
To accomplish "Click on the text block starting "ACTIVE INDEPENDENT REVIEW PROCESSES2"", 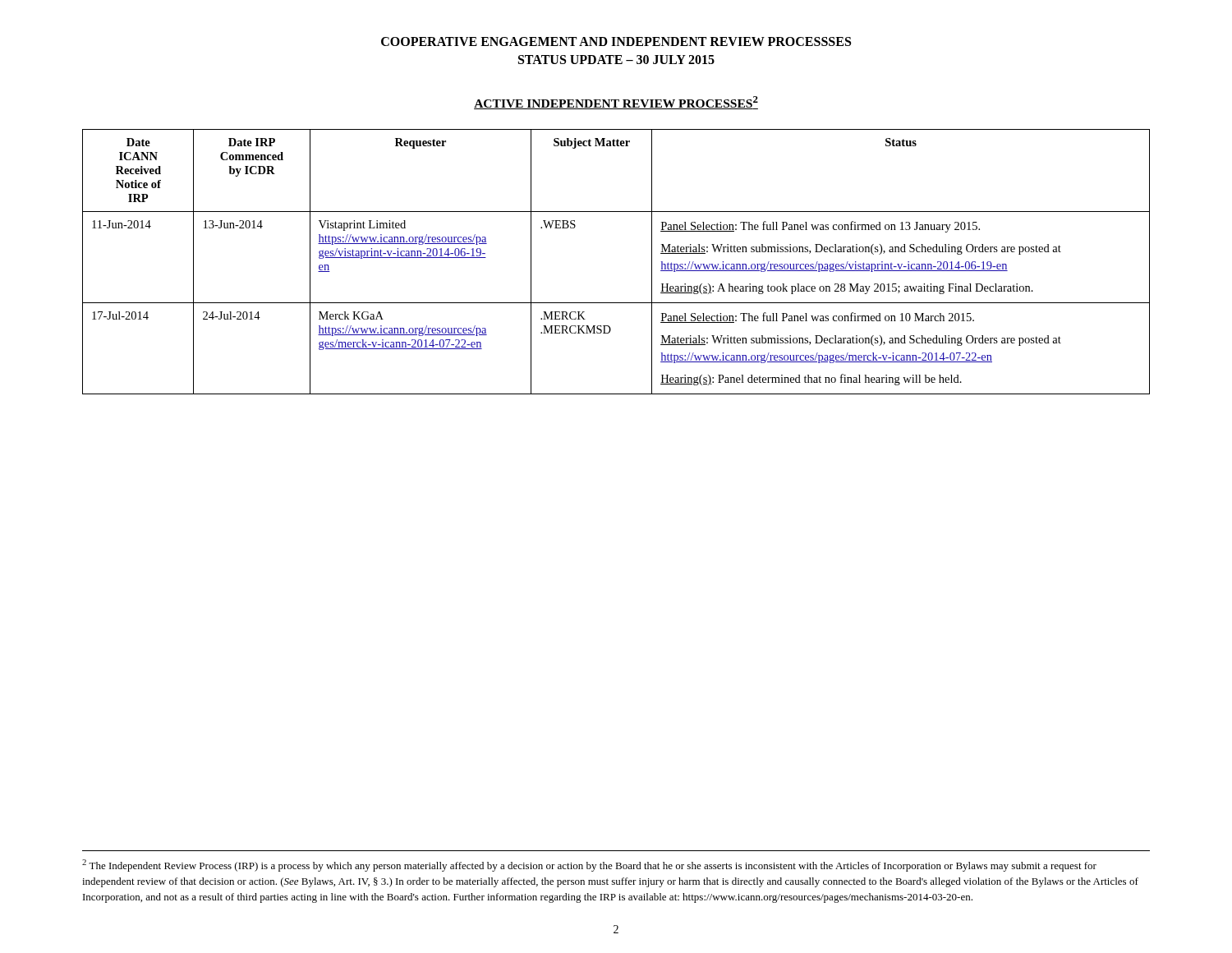I will click(x=616, y=101).
